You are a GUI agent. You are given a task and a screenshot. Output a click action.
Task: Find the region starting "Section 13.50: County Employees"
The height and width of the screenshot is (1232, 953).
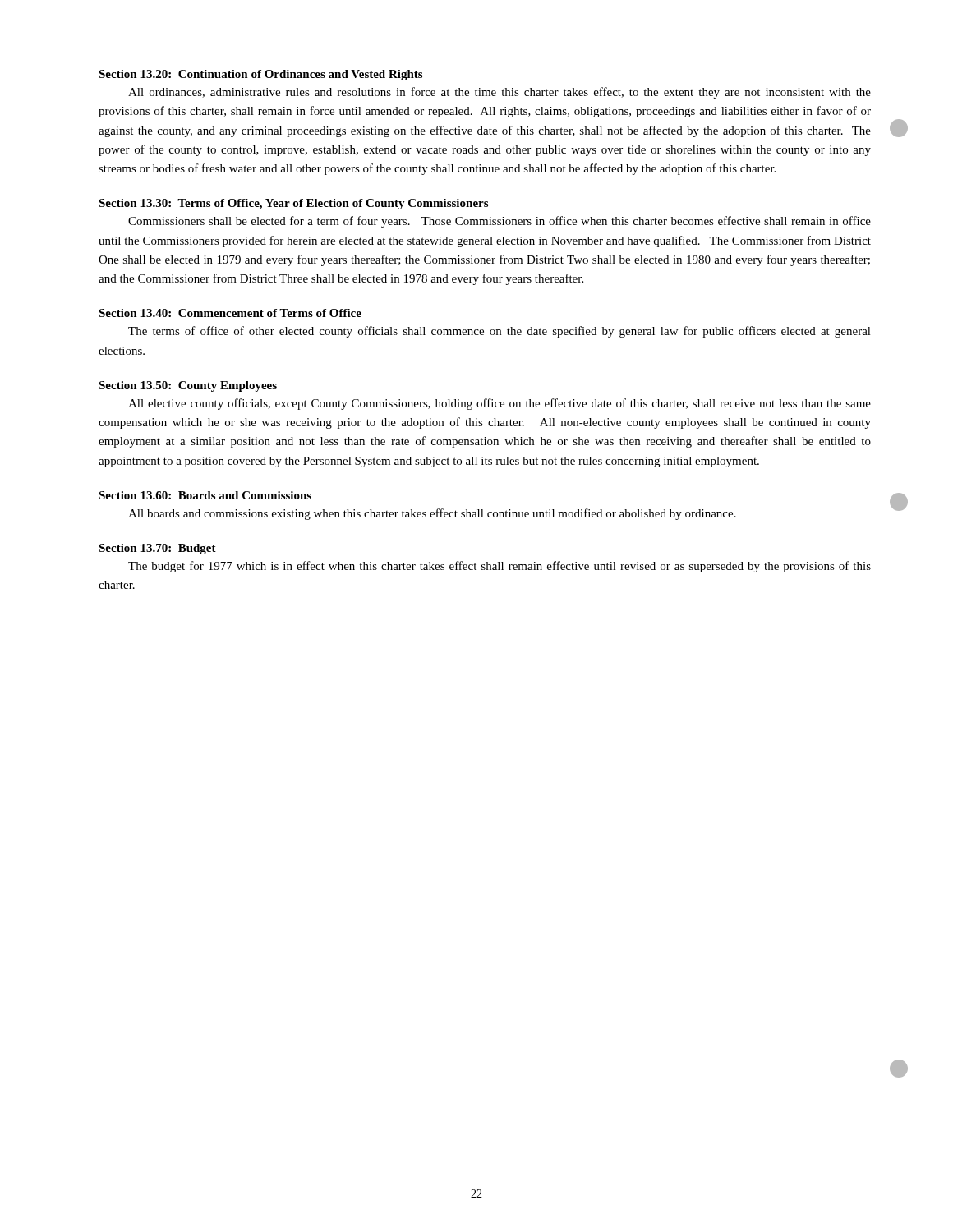click(x=188, y=385)
